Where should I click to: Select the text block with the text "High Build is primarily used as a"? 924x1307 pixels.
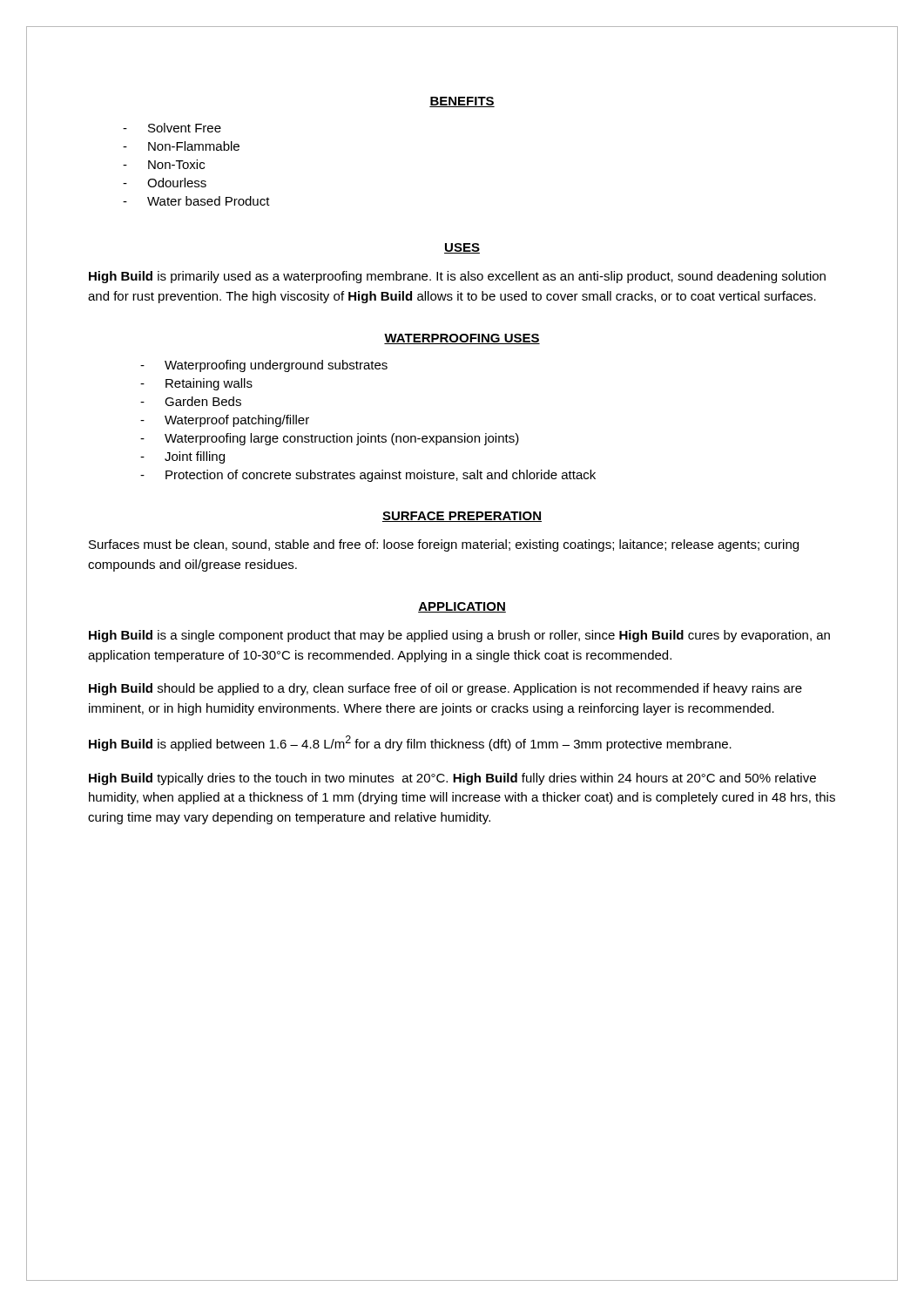(457, 286)
